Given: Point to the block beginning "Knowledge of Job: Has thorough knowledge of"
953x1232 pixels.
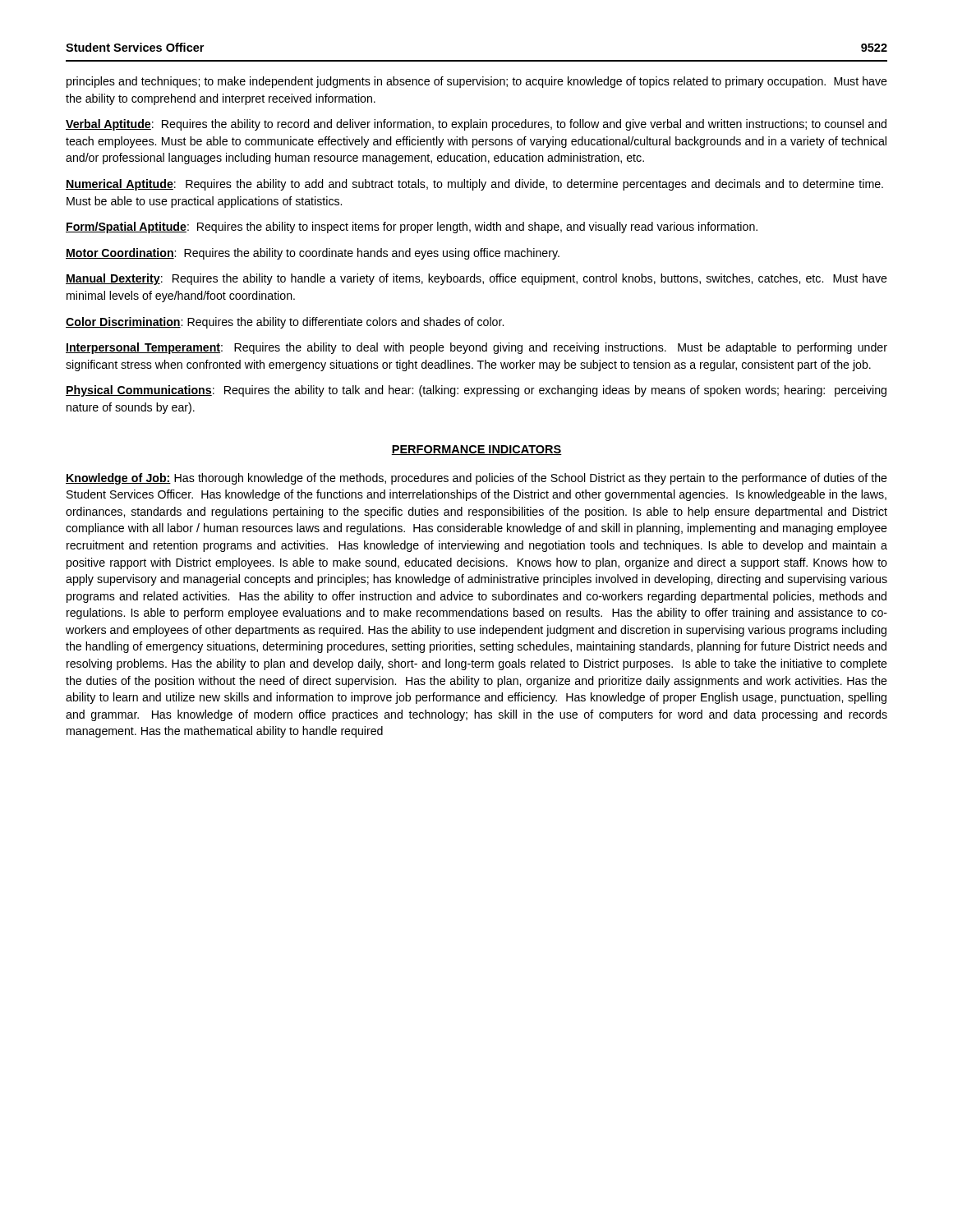Looking at the screenshot, I should point(476,605).
